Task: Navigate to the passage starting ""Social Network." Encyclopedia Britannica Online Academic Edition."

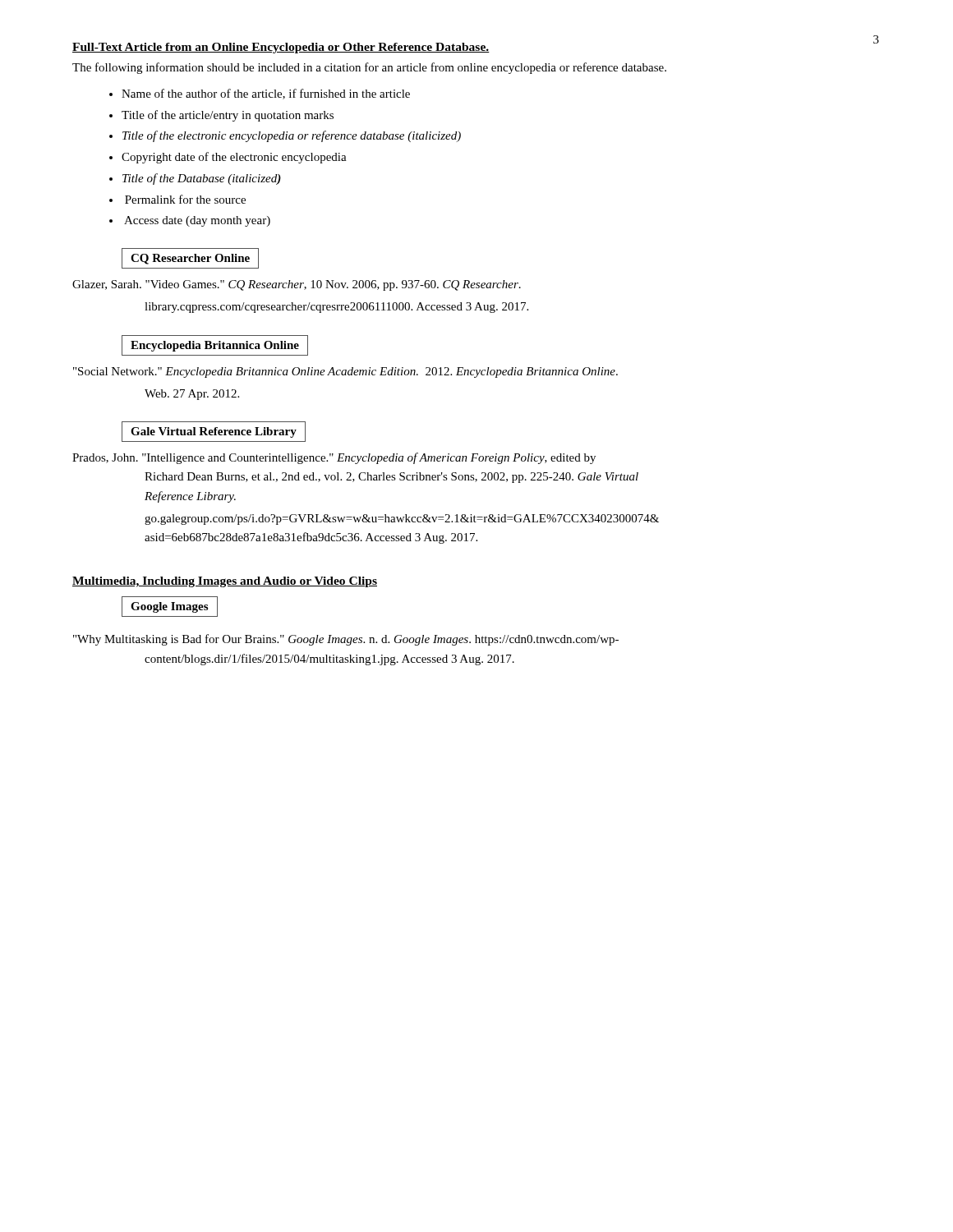Action: click(x=345, y=371)
